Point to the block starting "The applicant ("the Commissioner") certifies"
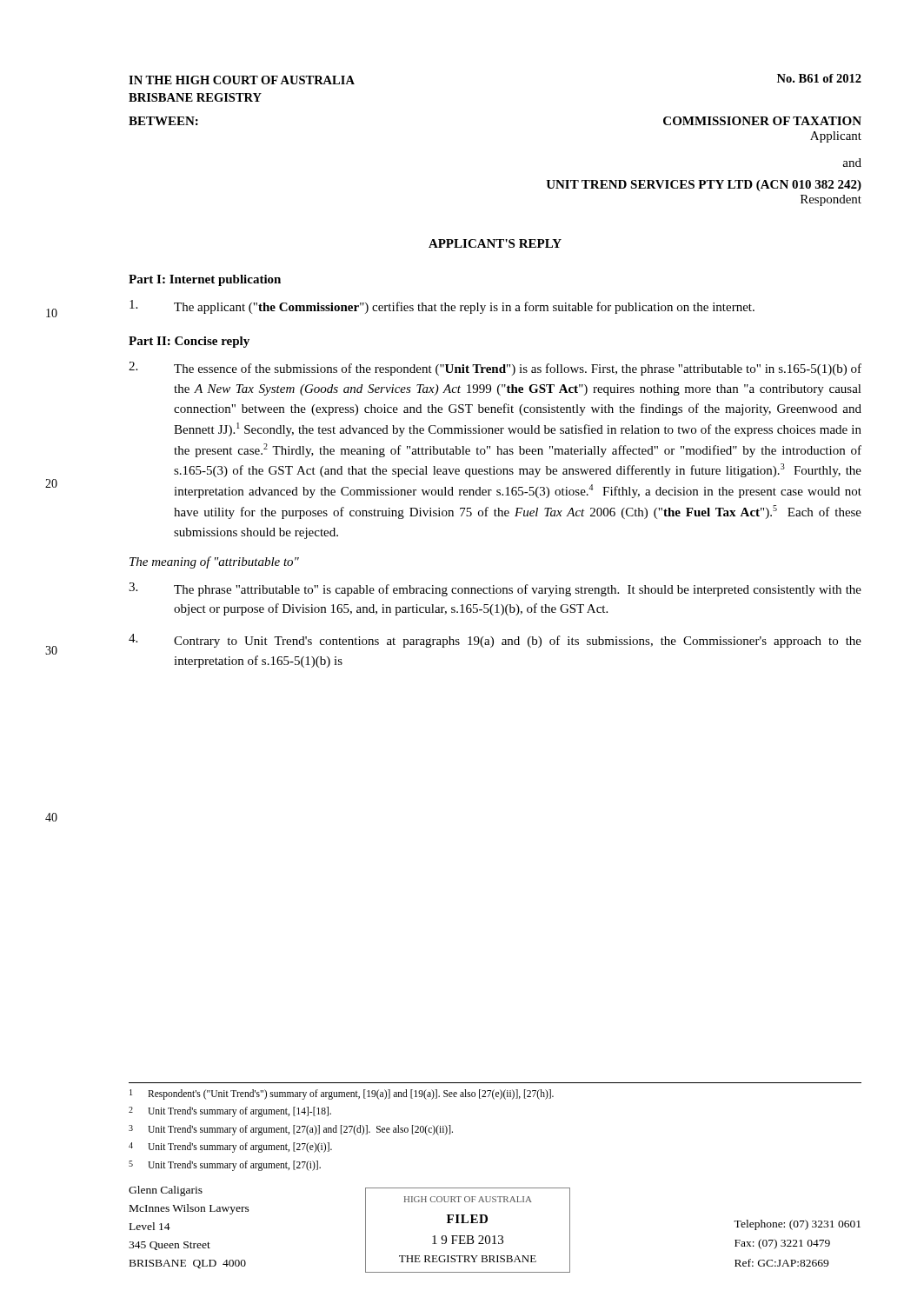Image resolution: width=924 pixels, height=1304 pixels. tap(442, 307)
